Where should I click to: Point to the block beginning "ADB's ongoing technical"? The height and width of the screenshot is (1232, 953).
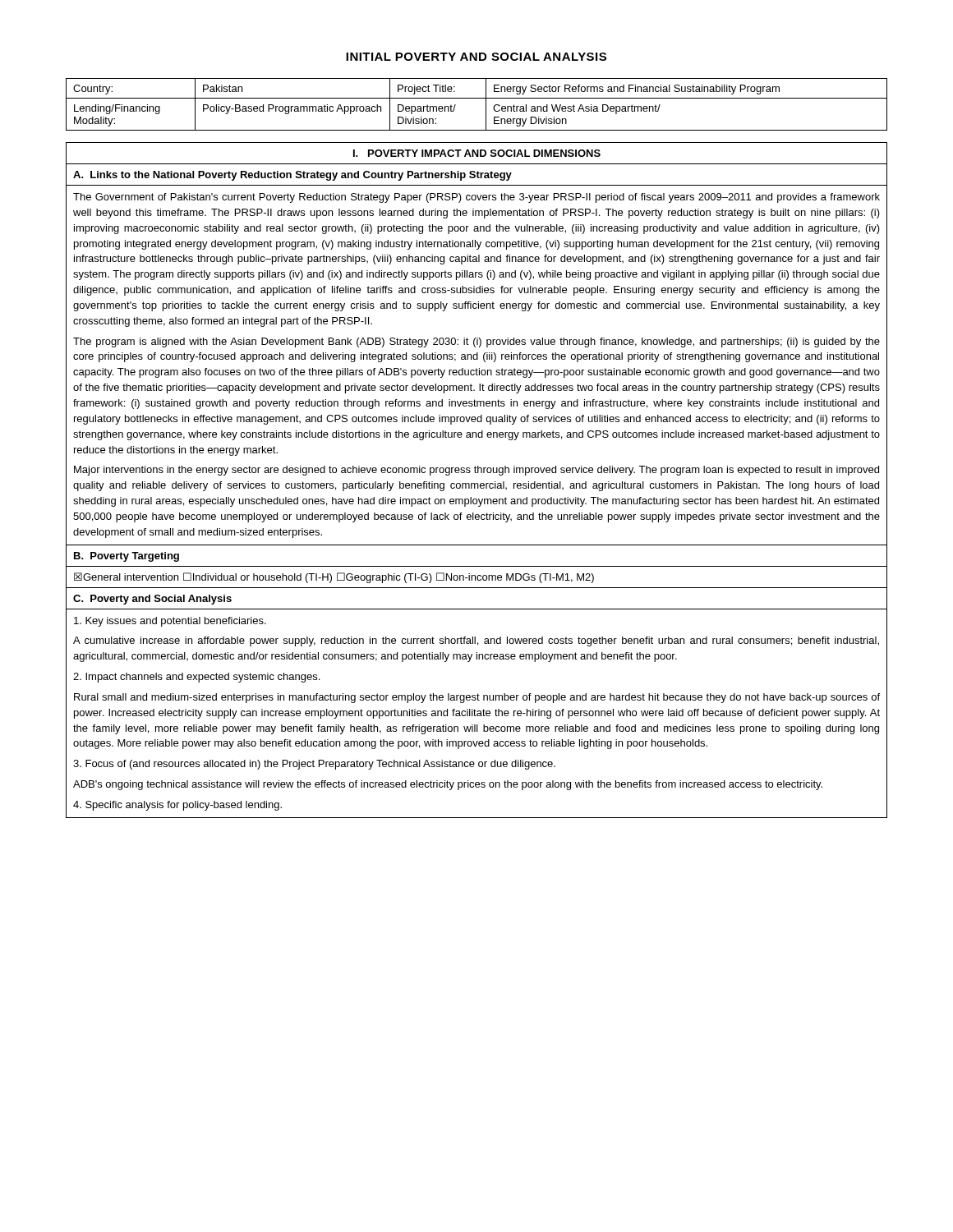(x=448, y=784)
